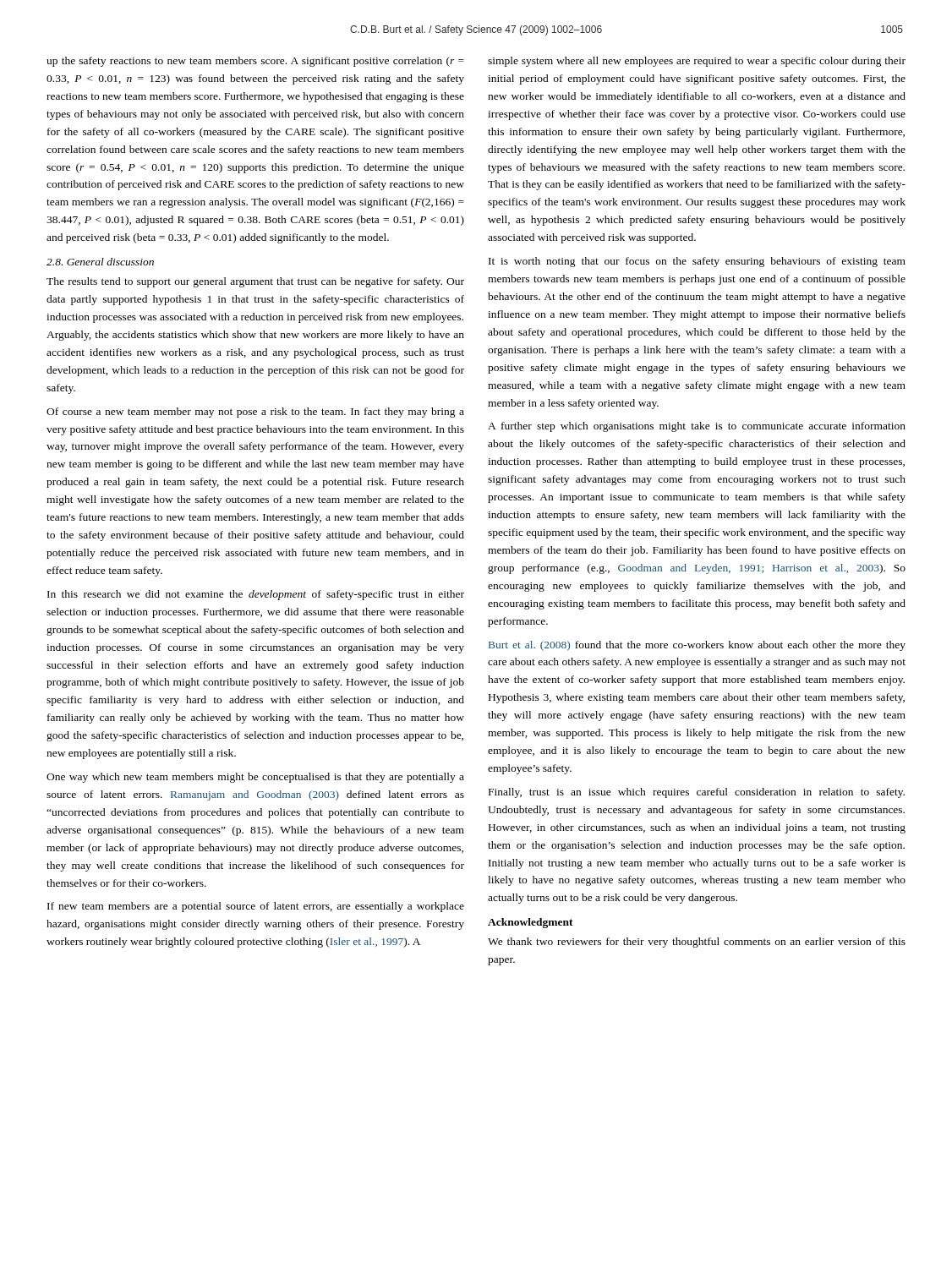This screenshot has height=1268, width=952.
Task: Point to the block beginning "A further step which organisations might take is"
Action: pyautogui.click(x=697, y=524)
